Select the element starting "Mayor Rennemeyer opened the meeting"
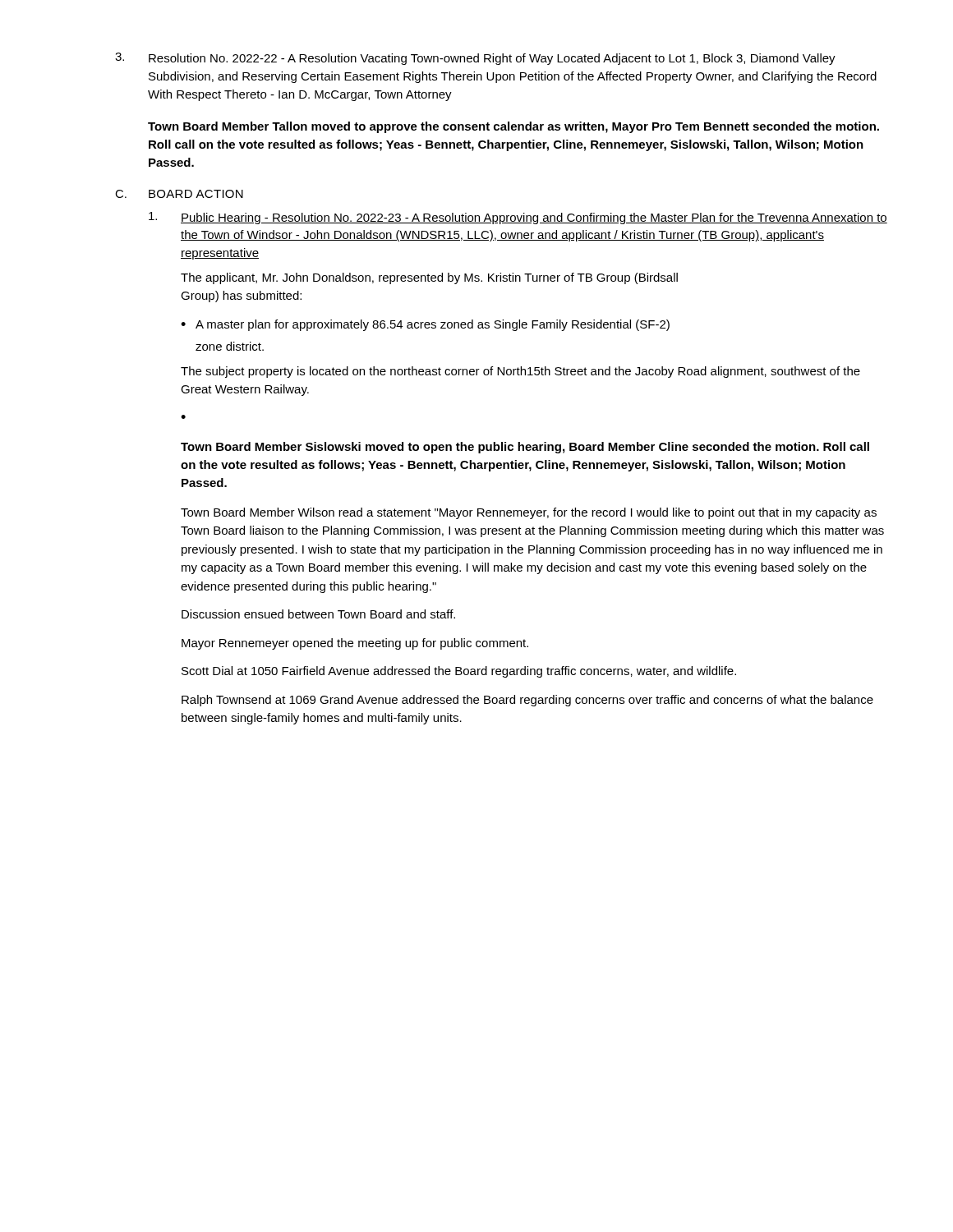This screenshot has height=1232, width=953. (355, 642)
